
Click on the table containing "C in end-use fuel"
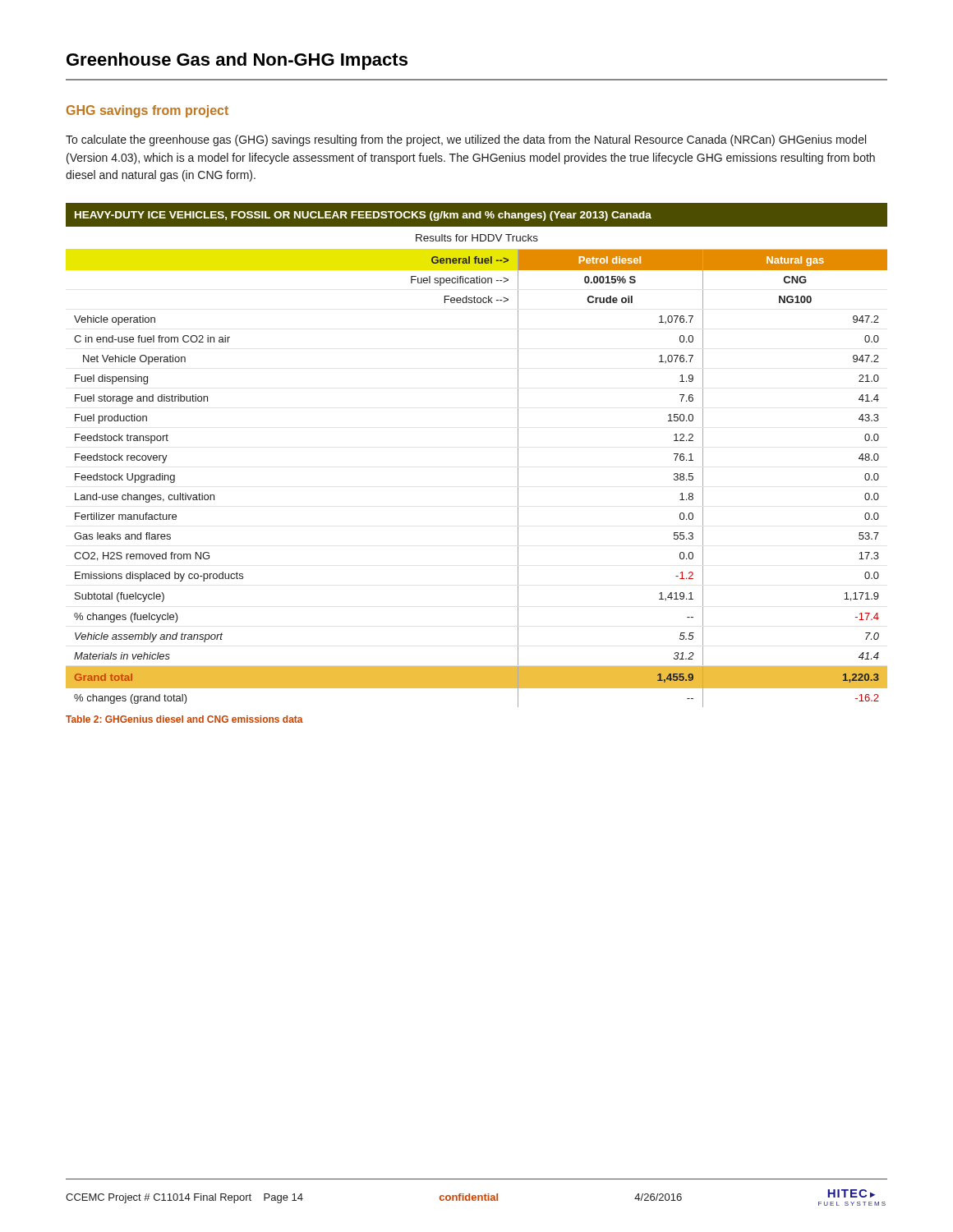click(476, 455)
